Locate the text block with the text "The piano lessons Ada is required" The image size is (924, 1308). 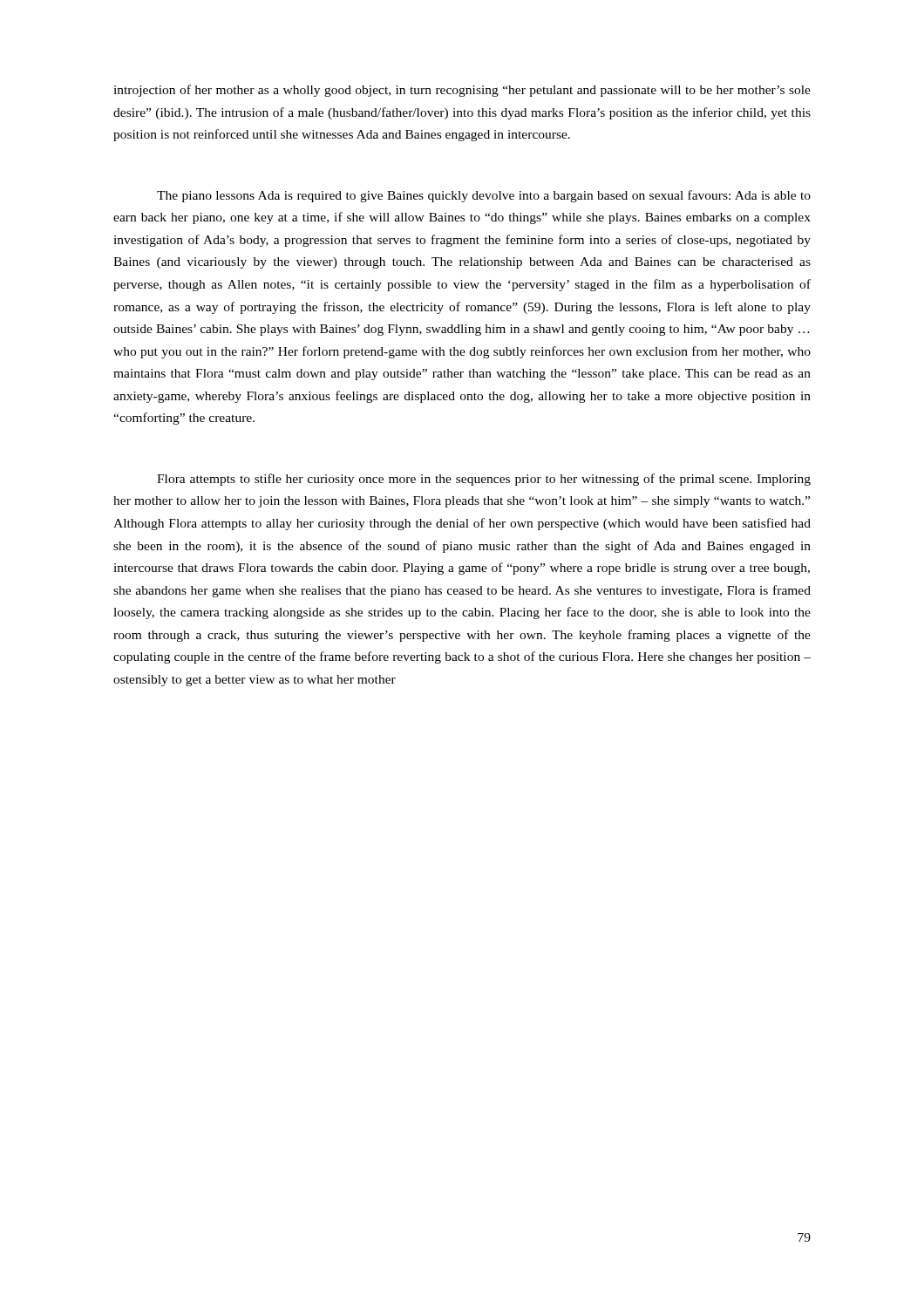[462, 306]
